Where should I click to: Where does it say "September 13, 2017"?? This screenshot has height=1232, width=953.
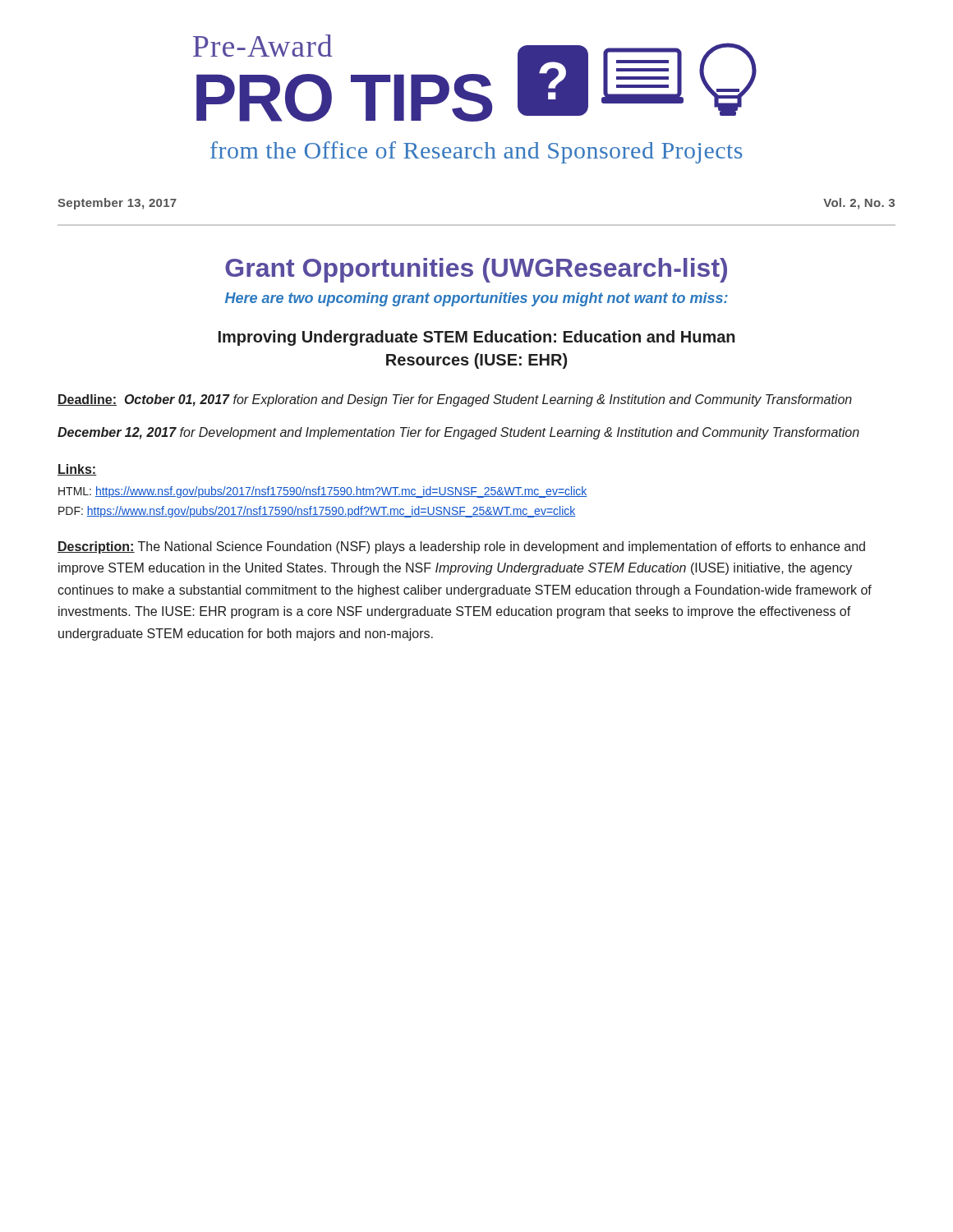pyautogui.click(x=117, y=202)
